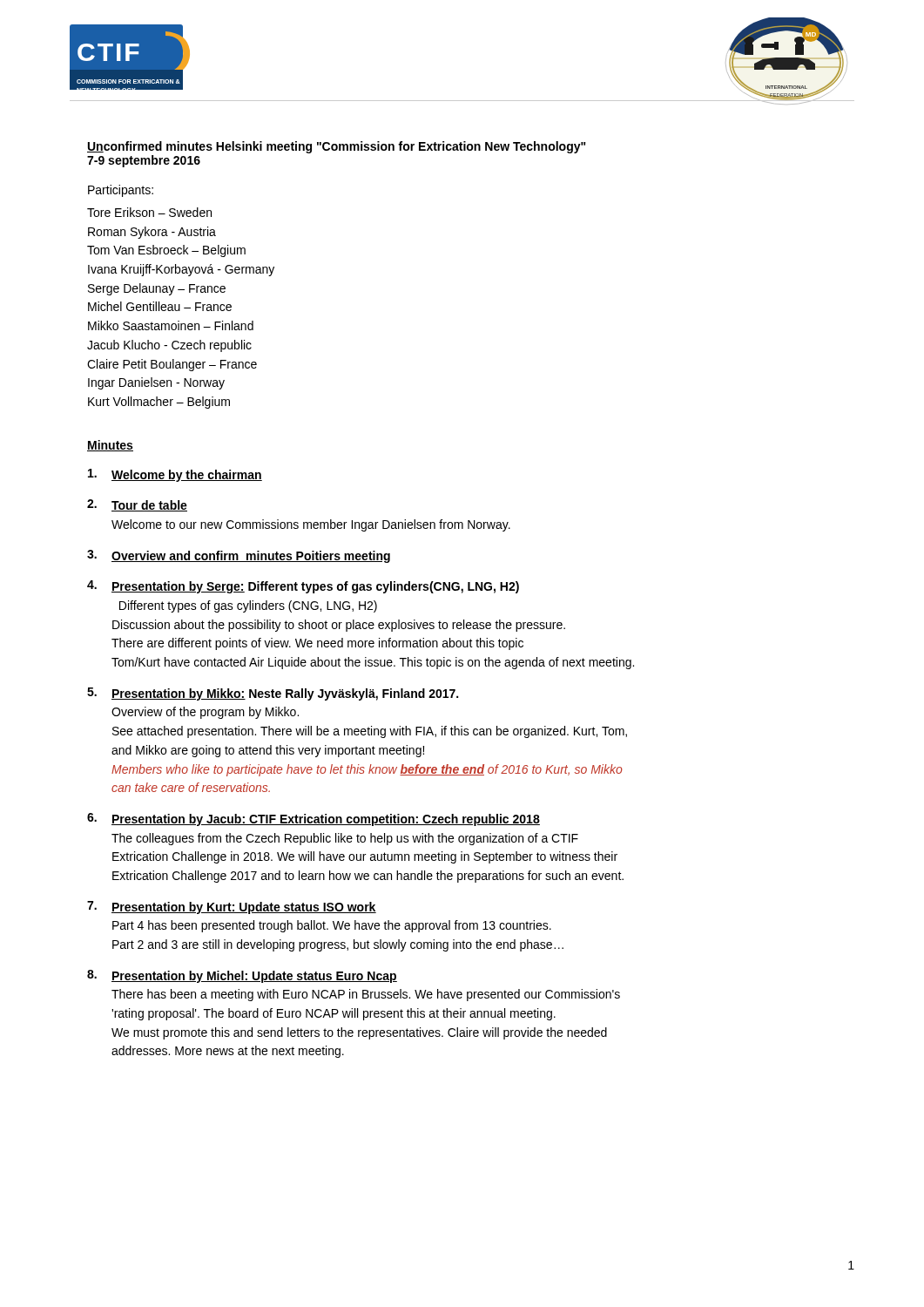Image resolution: width=924 pixels, height=1307 pixels.
Task: Find the block on this page that starts "2. Tour de table Welcome to our"
Action: [x=462, y=516]
